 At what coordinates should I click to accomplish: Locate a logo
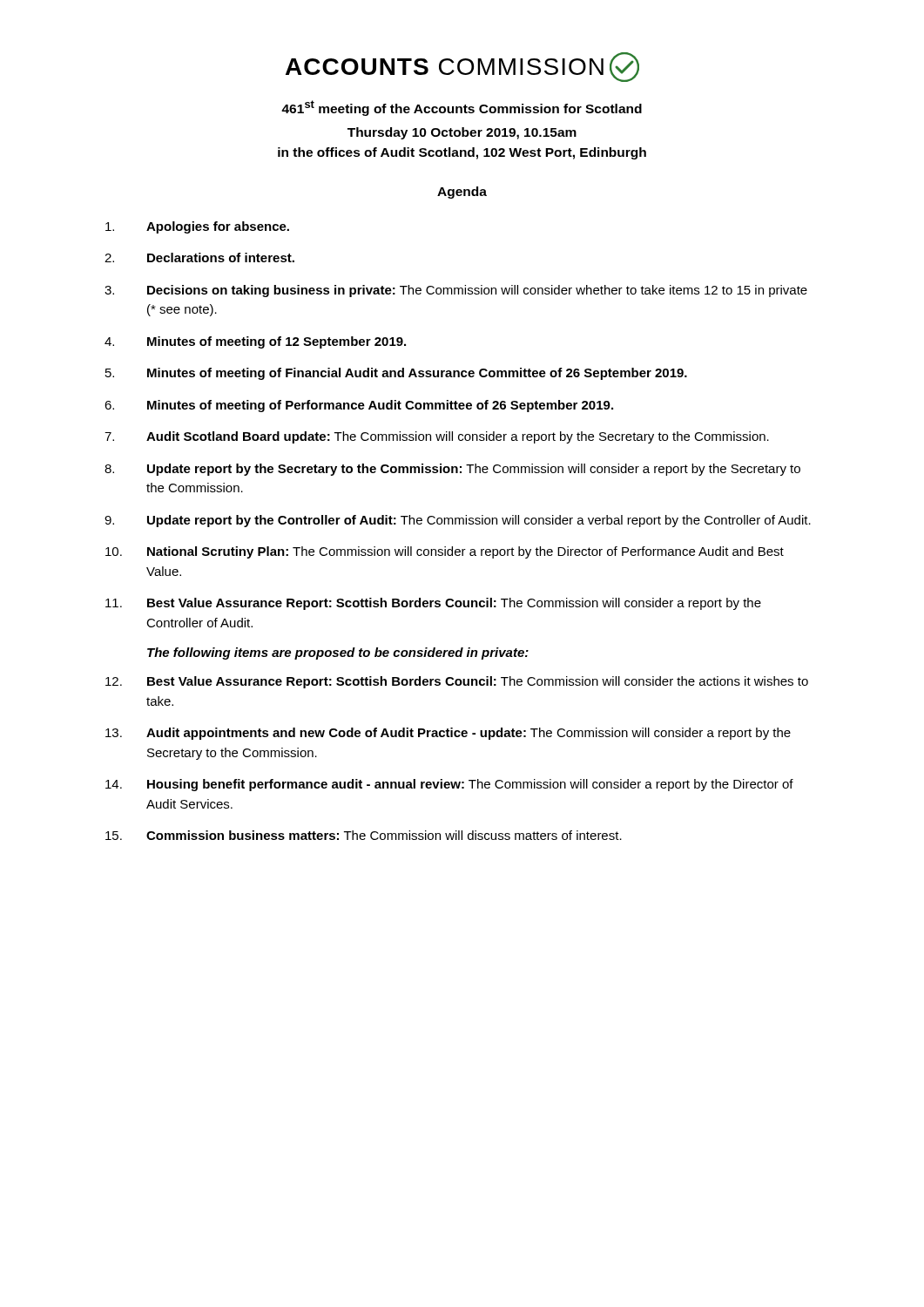click(462, 67)
